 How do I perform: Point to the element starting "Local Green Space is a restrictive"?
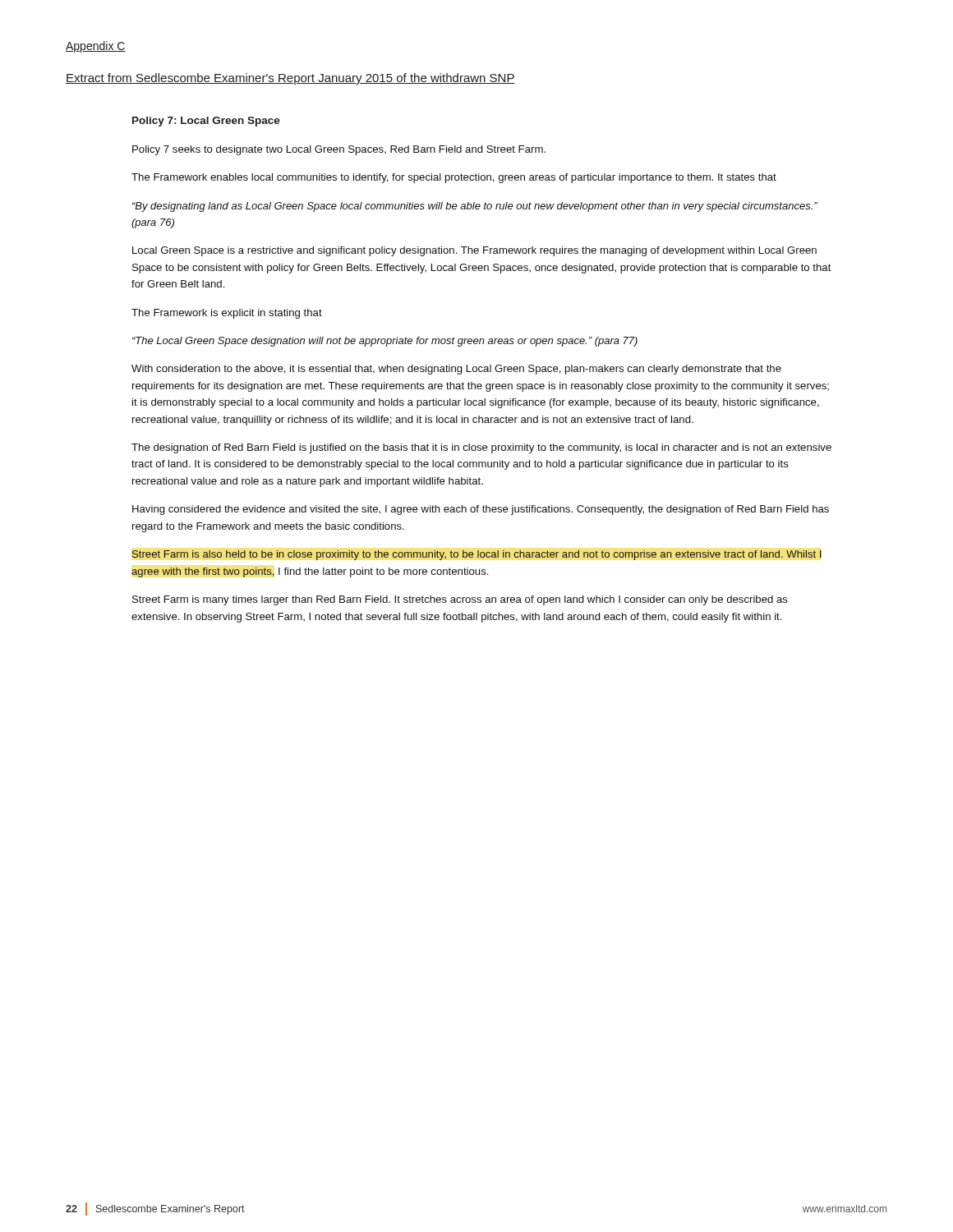pos(481,267)
